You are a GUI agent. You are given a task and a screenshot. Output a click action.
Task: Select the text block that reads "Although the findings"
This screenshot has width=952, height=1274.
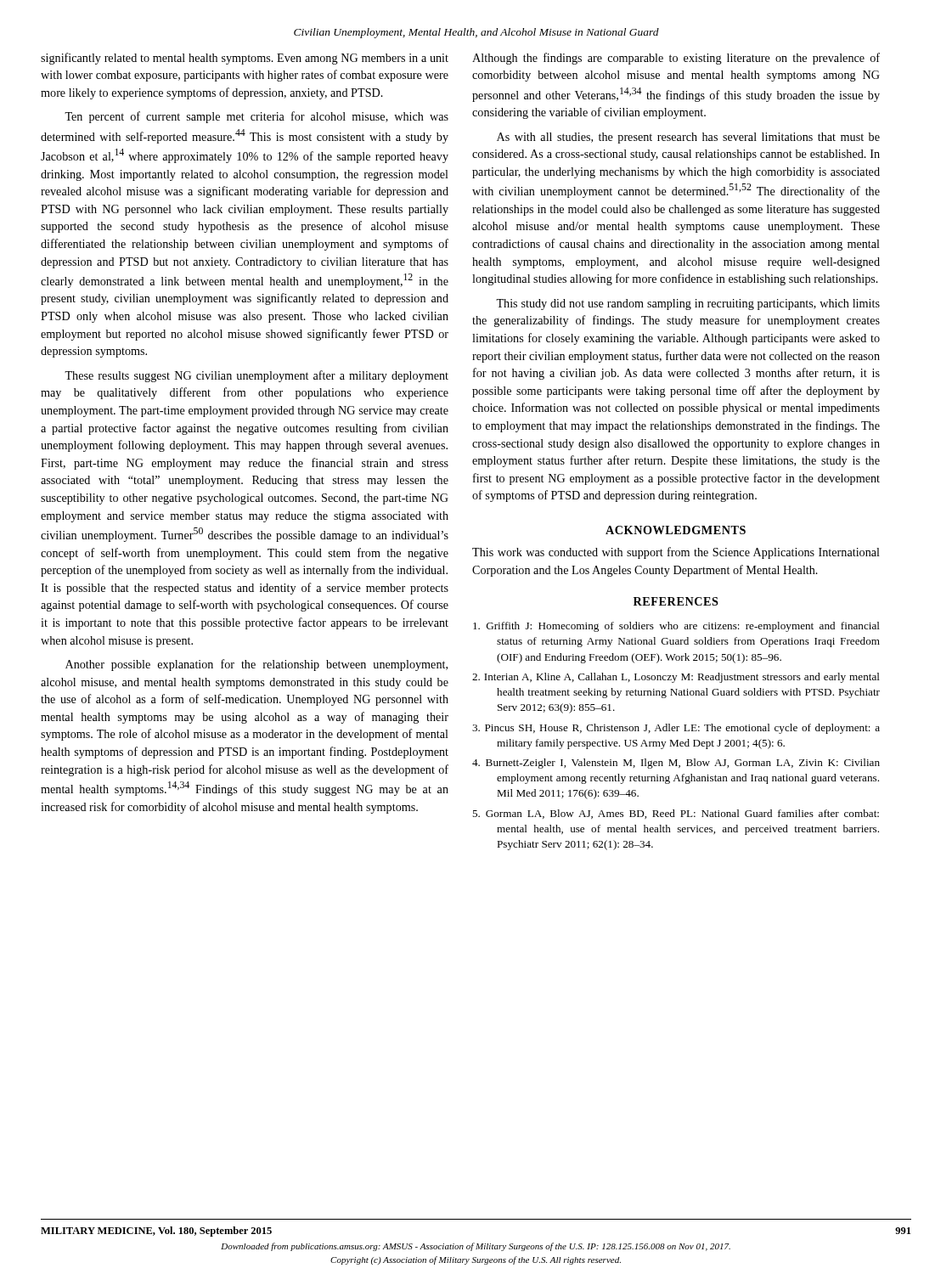[x=676, y=277]
